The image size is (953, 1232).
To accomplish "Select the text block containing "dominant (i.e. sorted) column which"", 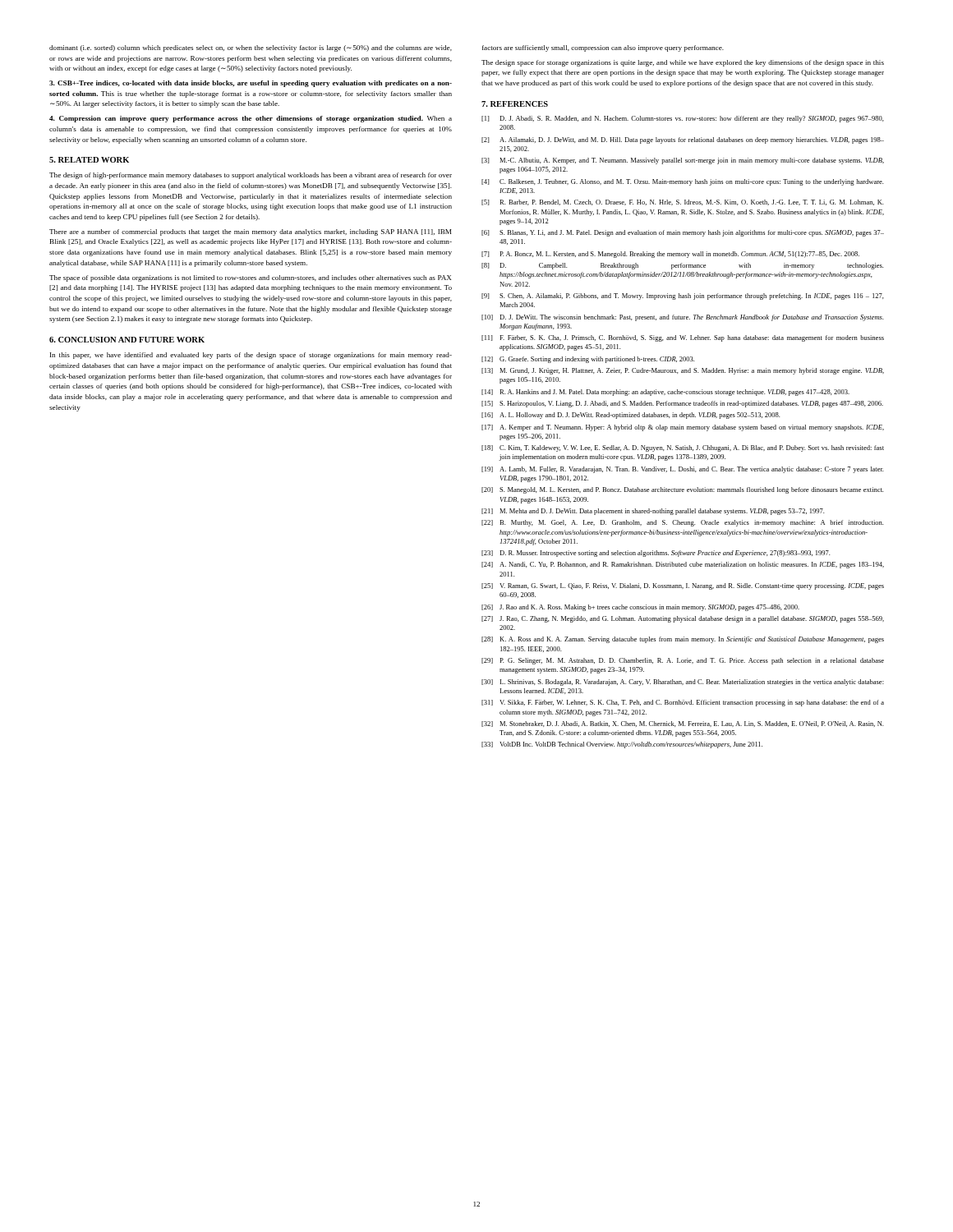I will (x=251, y=58).
